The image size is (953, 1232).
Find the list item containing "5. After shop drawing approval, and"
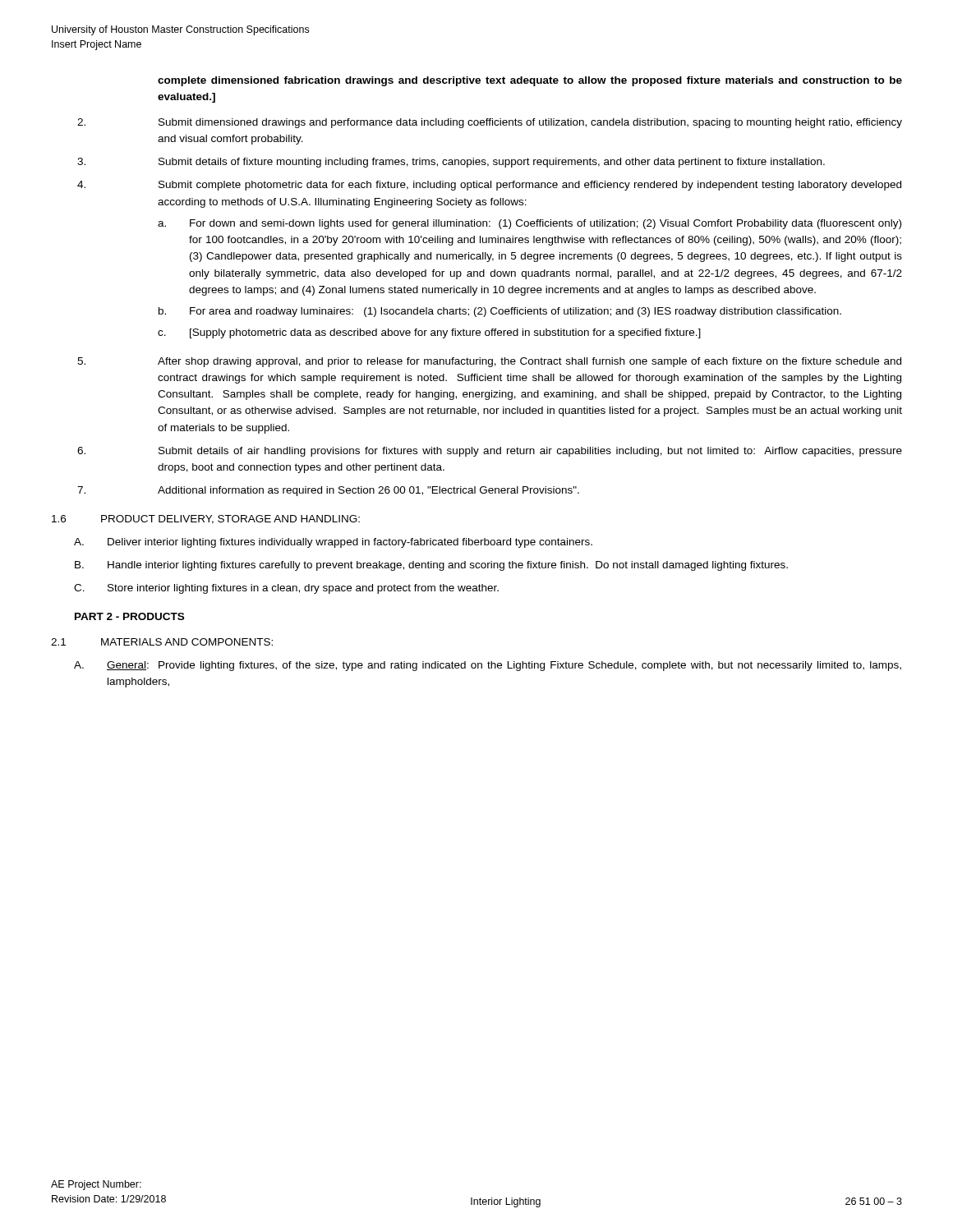pos(476,394)
